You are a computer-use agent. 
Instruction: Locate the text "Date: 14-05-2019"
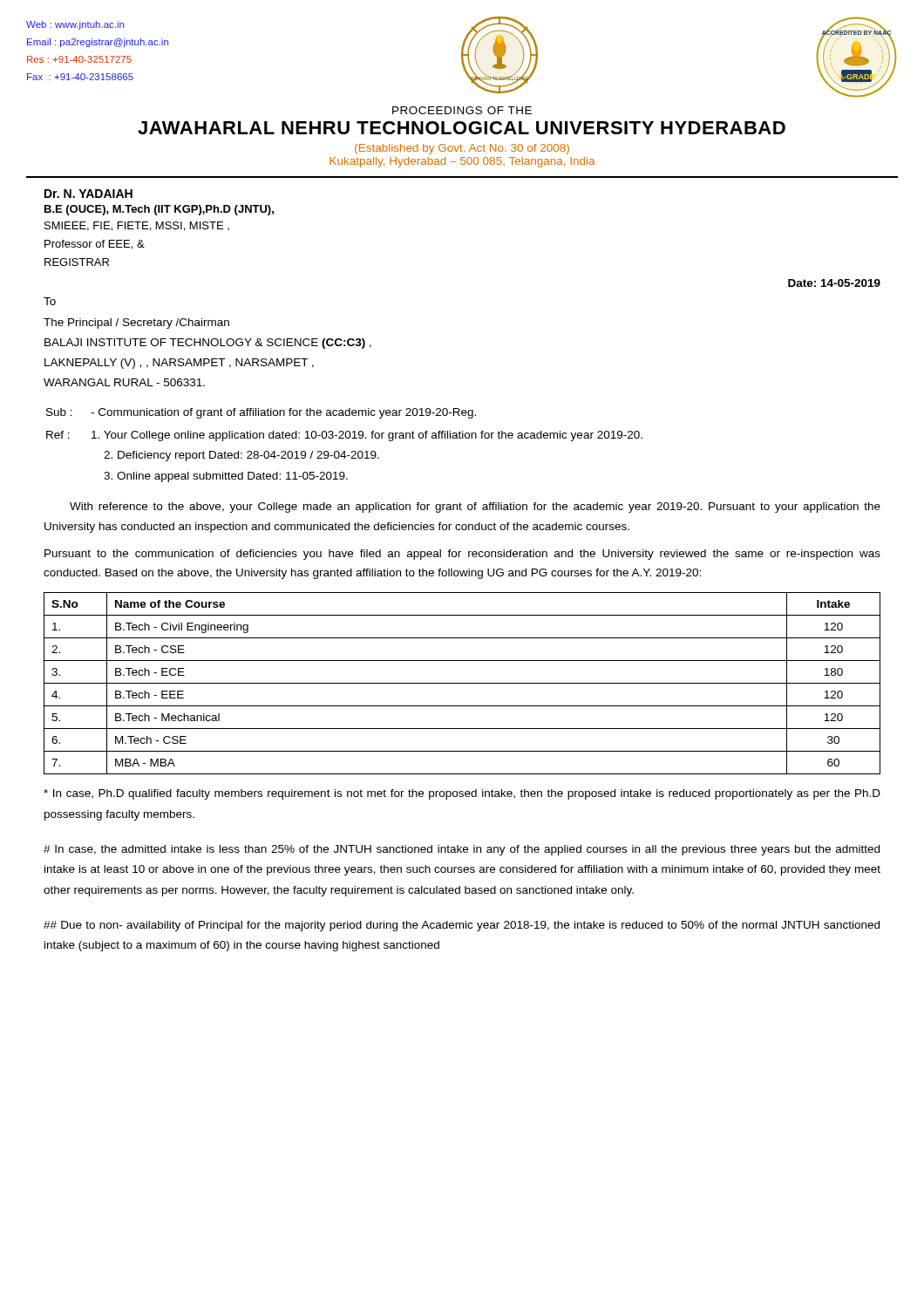tap(834, 283)
